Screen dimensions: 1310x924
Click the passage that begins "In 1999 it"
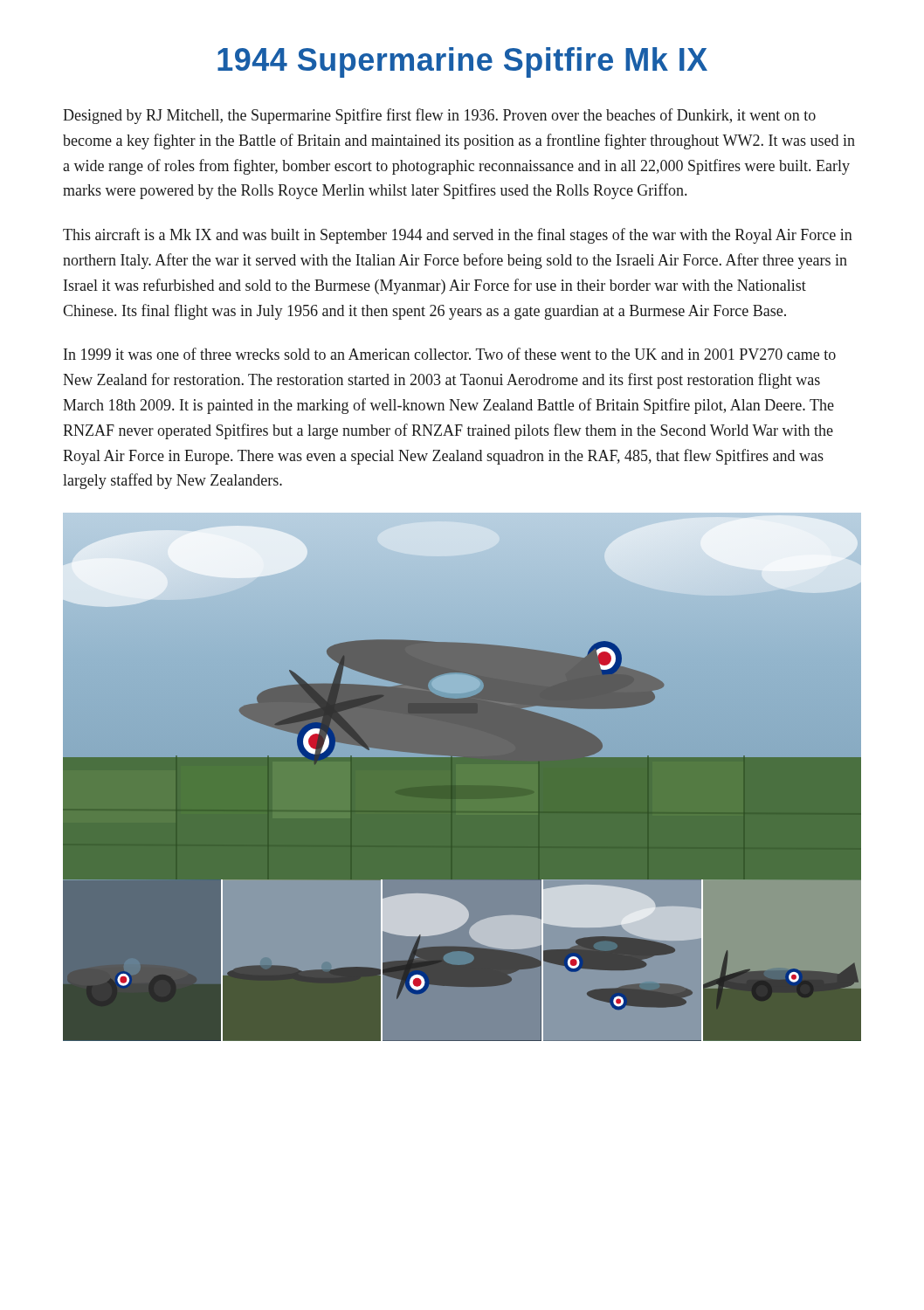click(x=449, y=418)
